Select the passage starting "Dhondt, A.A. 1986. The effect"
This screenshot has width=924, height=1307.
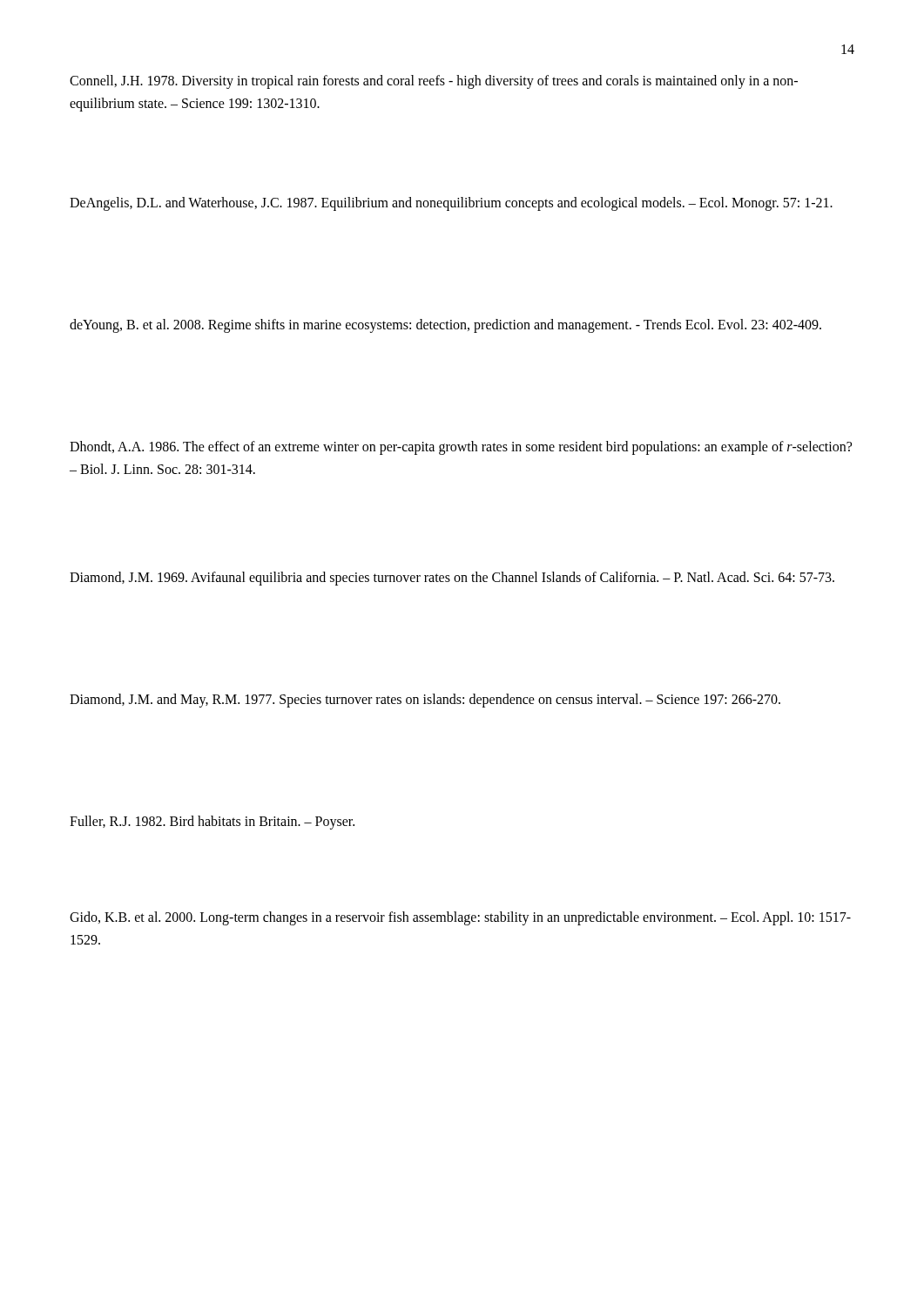(461, 458)
